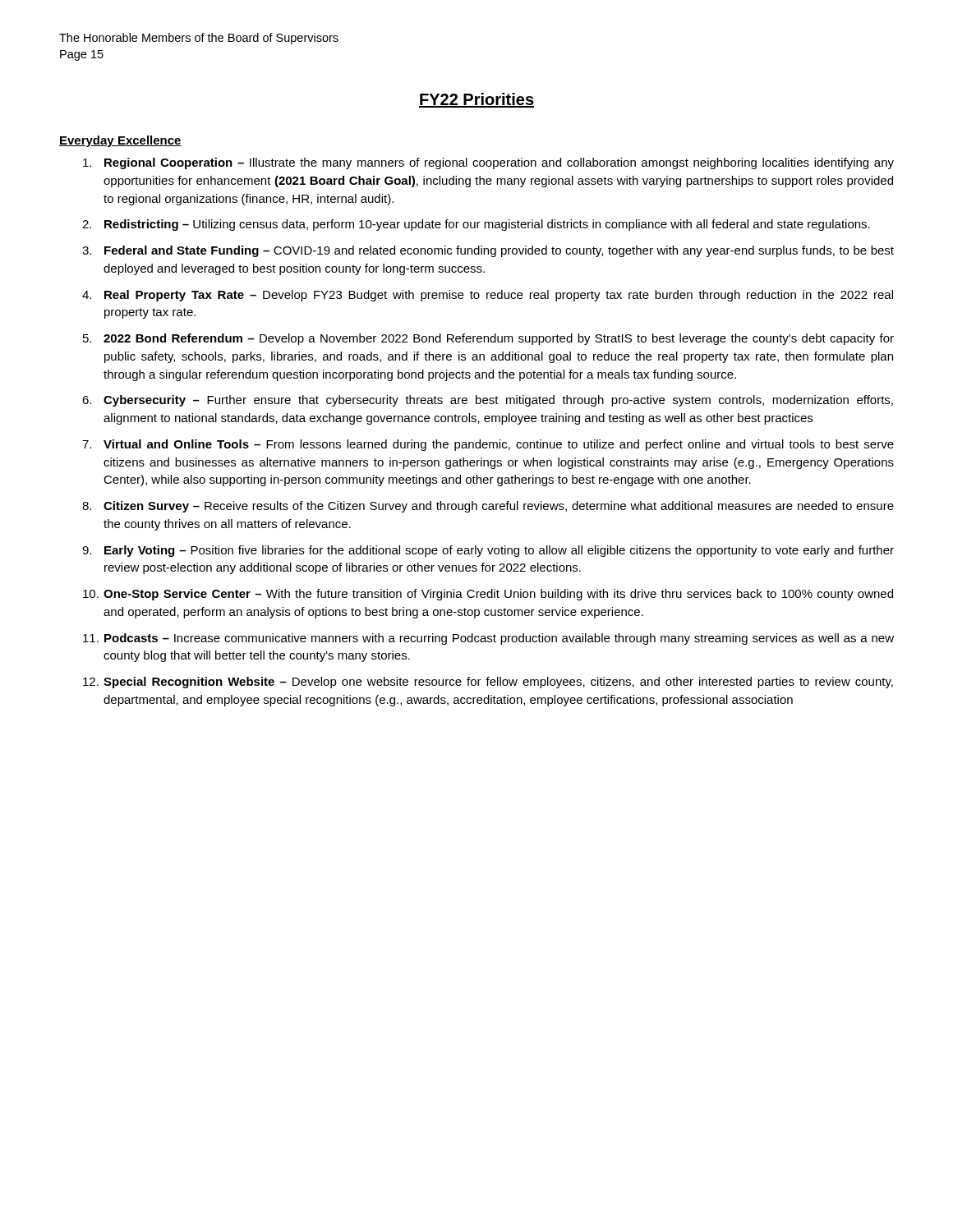Select the section header that reads "Everyday Excellence"
Screen dimensions: 1232x953
(x=120, y=140)
